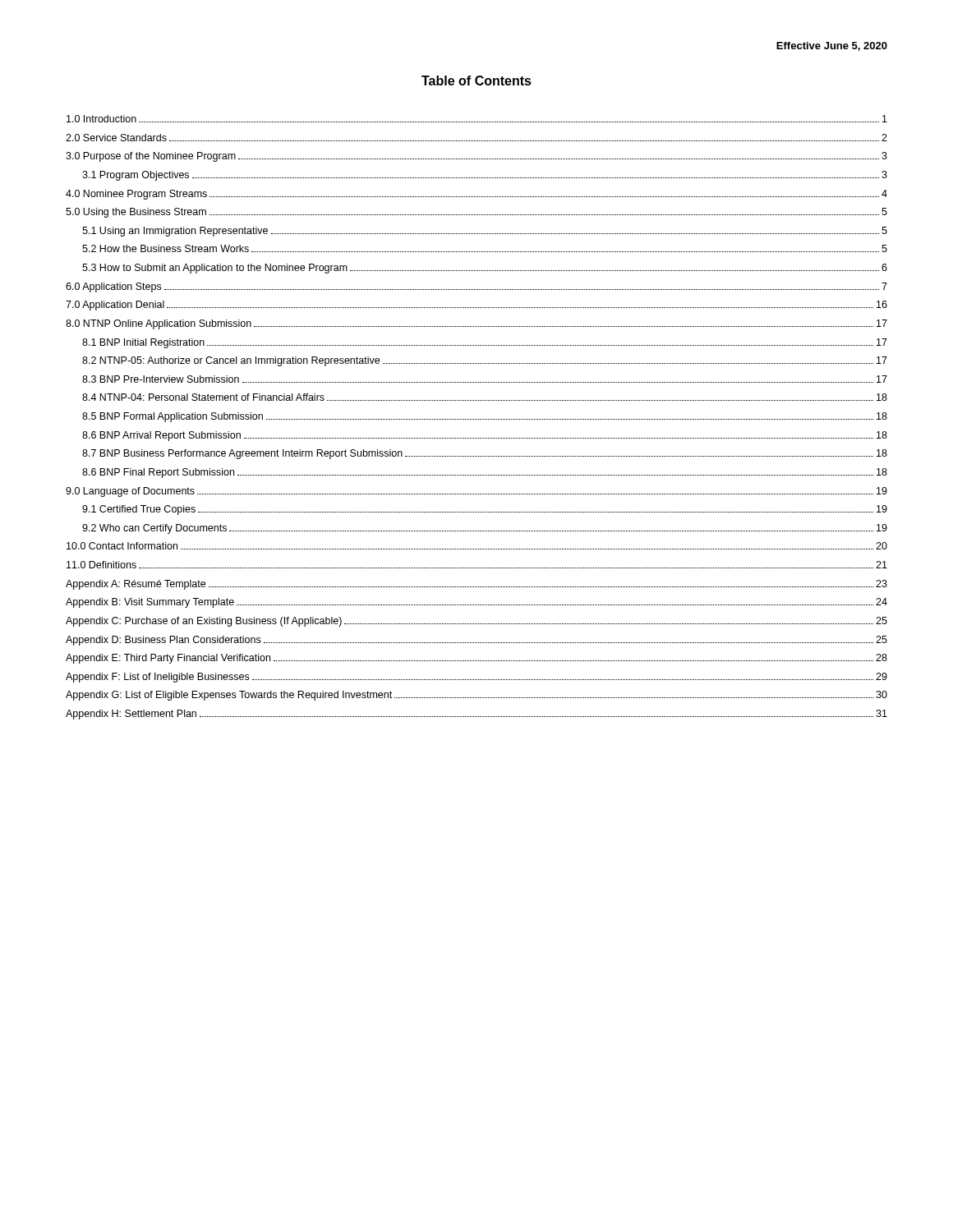Click where it says "9.2 Who can Certify Documents 19"
The height and width of the screenshot is (1232, 953).
(x=476, y=528)
